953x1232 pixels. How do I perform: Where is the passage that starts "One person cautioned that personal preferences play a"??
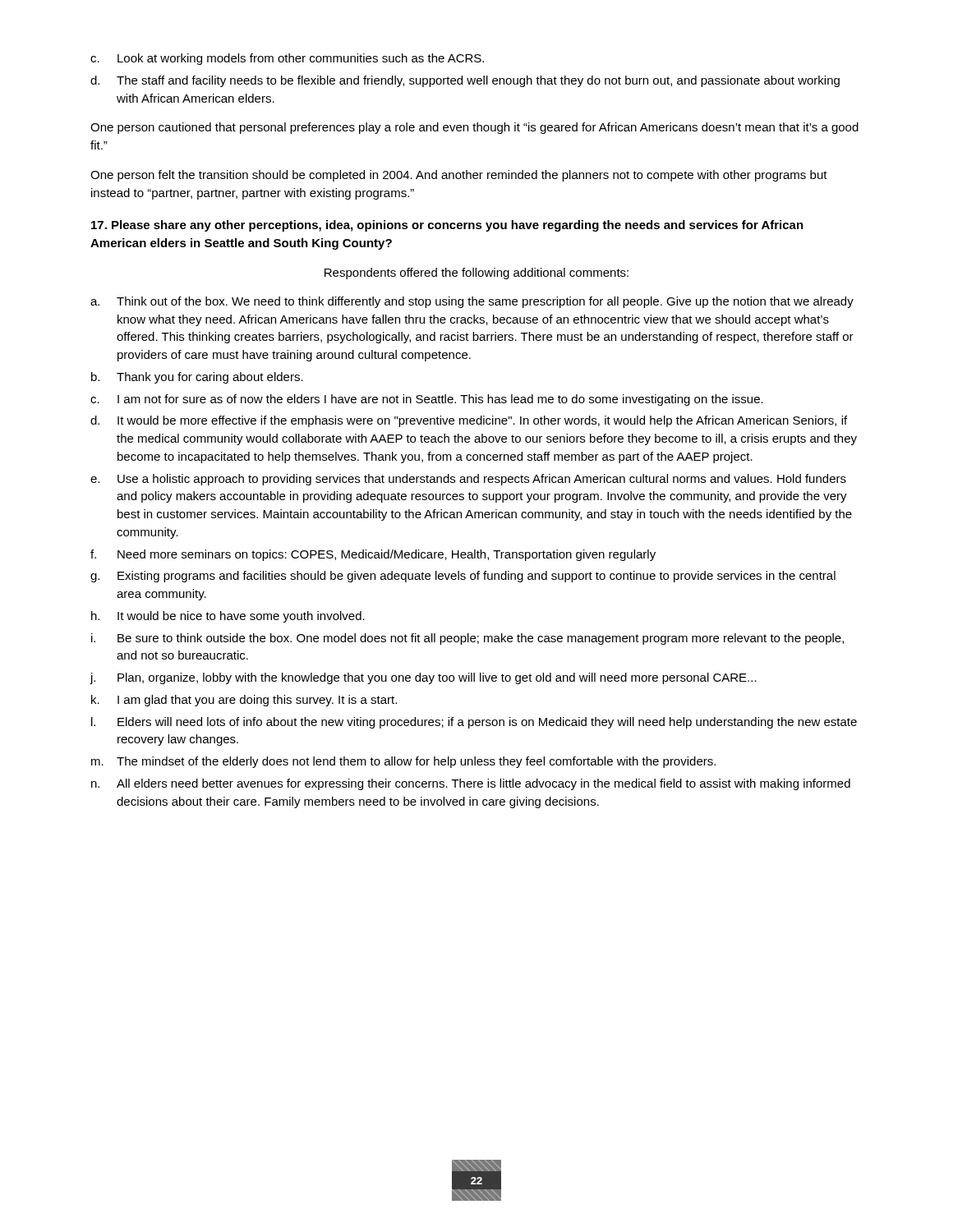pos(475,136)
